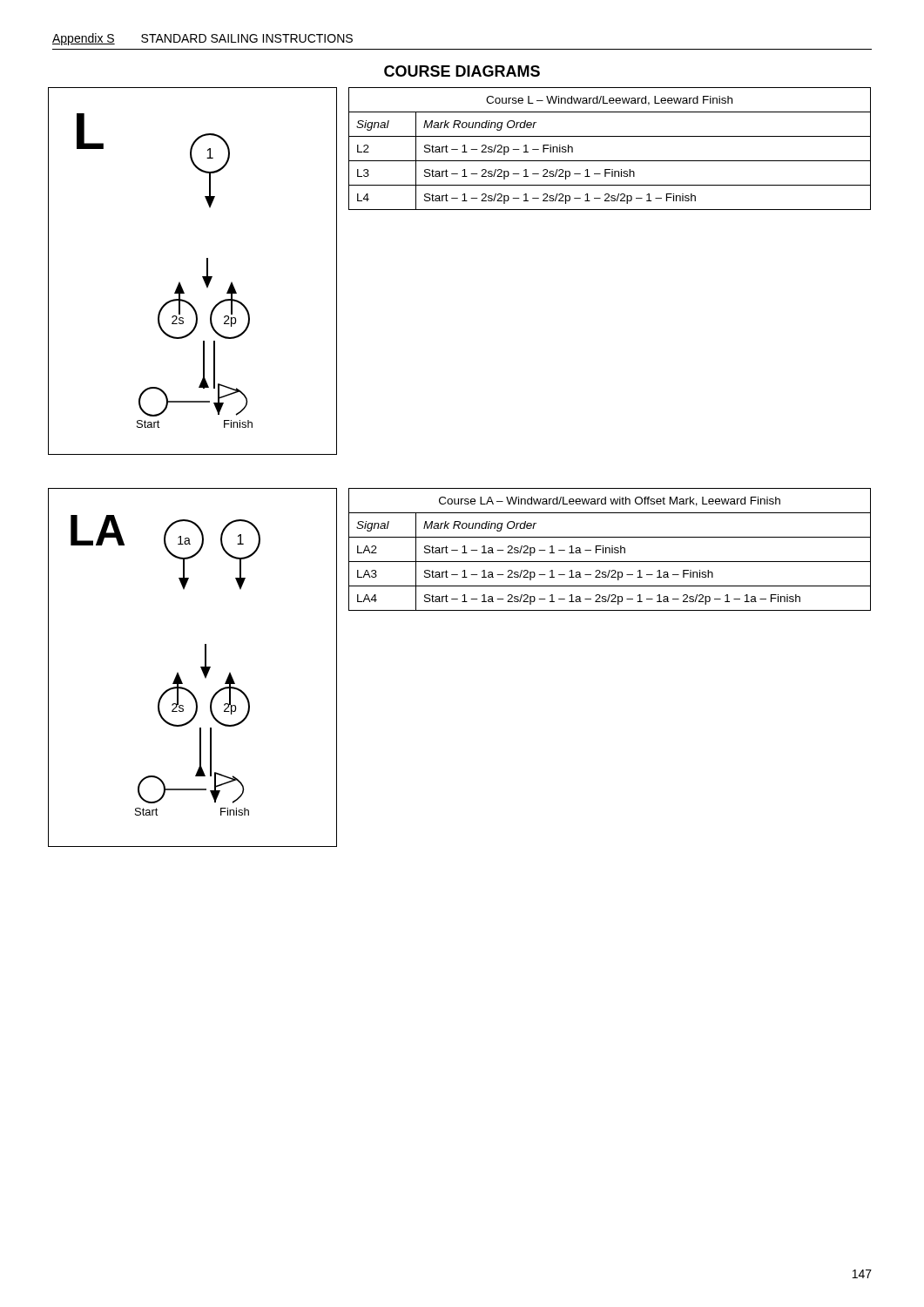Click on the title containing "COURSE DIAGRAMS"
Viewport: 924px width, 1307px height.
pyautogui.click(x=462, y=71)
